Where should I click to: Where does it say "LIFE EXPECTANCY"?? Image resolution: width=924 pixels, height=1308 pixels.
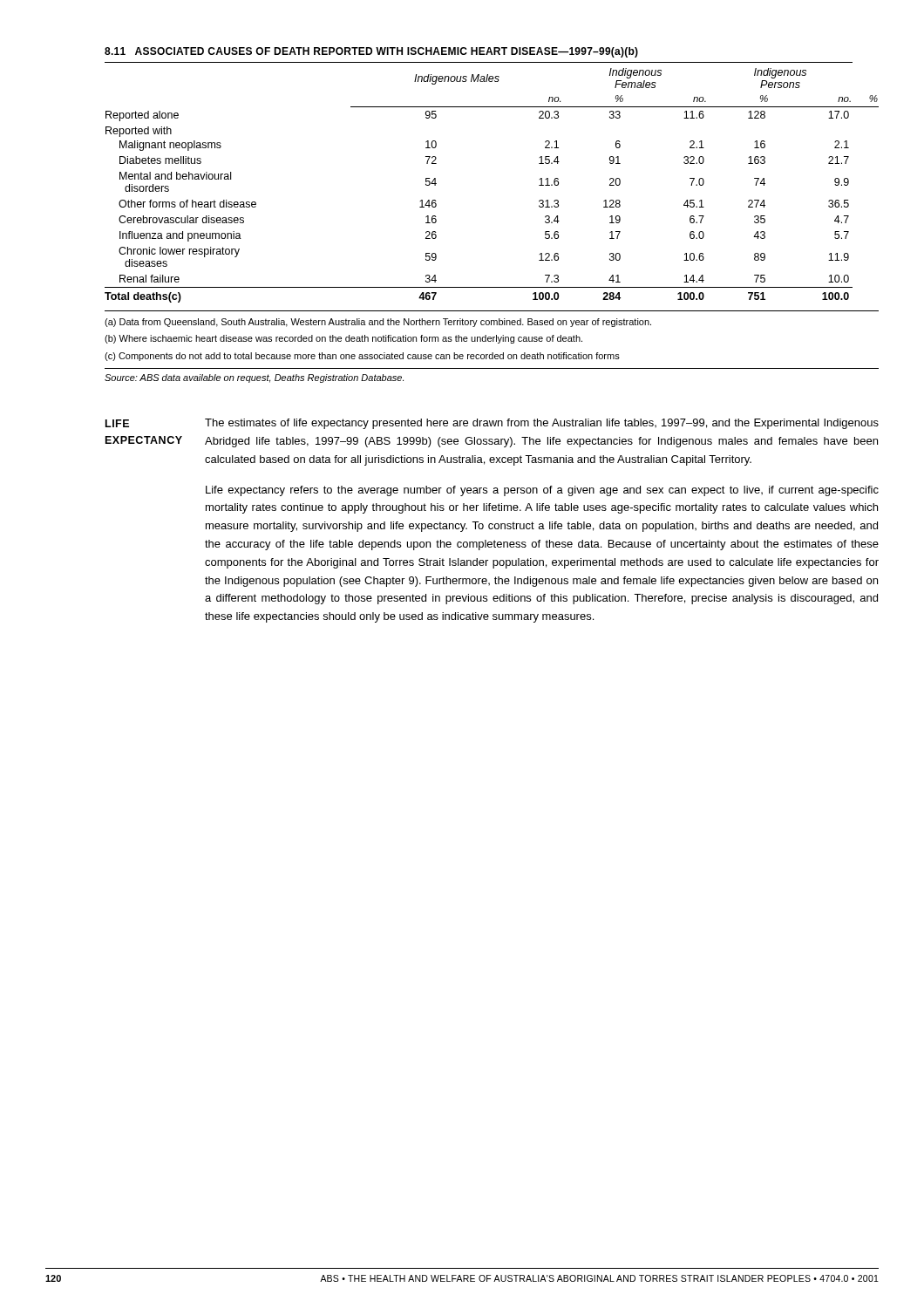tap(144, 432)
